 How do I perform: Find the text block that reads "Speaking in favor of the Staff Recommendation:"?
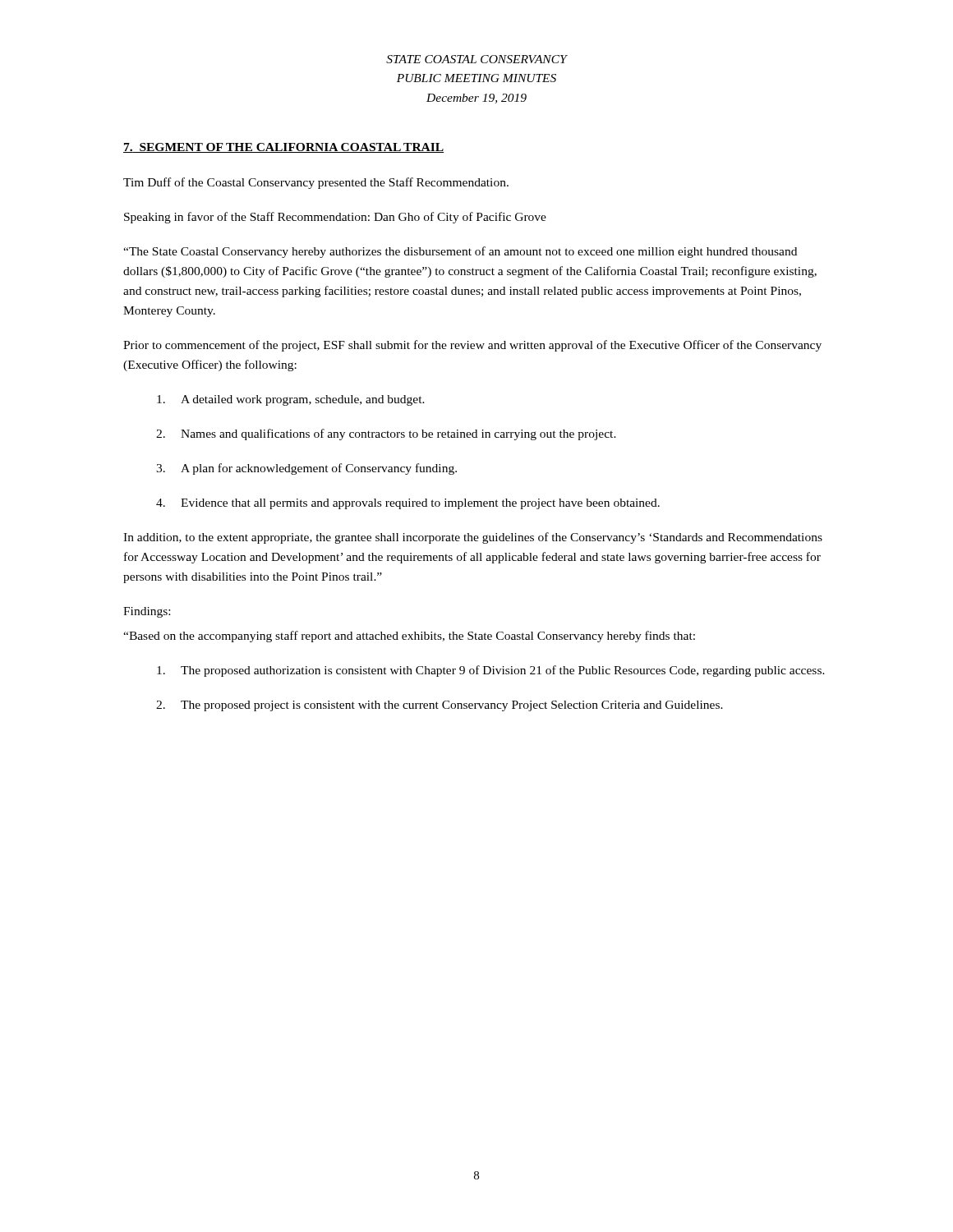[x=335, y=216]
